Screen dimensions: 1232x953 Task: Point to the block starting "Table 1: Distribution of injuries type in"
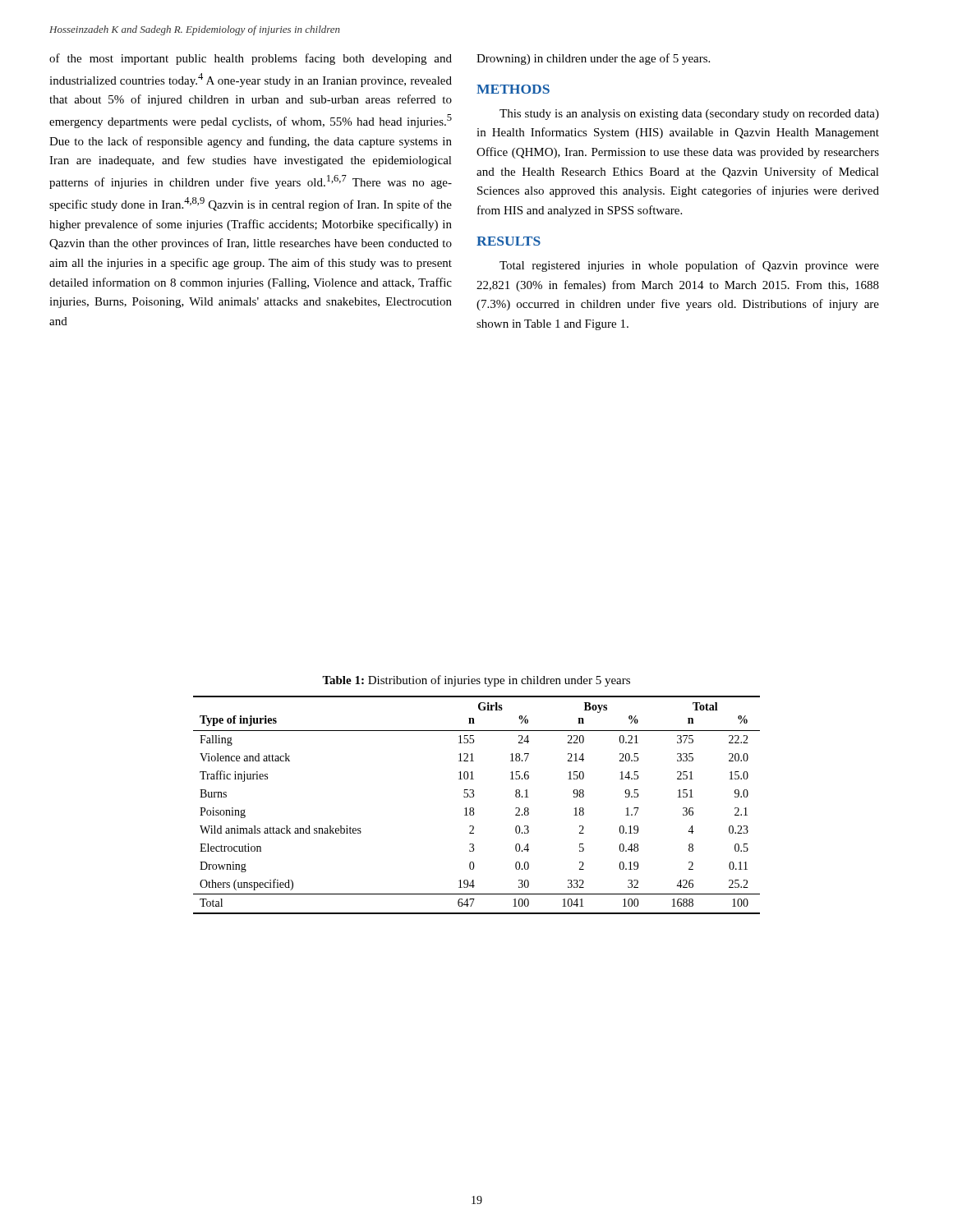476,680
